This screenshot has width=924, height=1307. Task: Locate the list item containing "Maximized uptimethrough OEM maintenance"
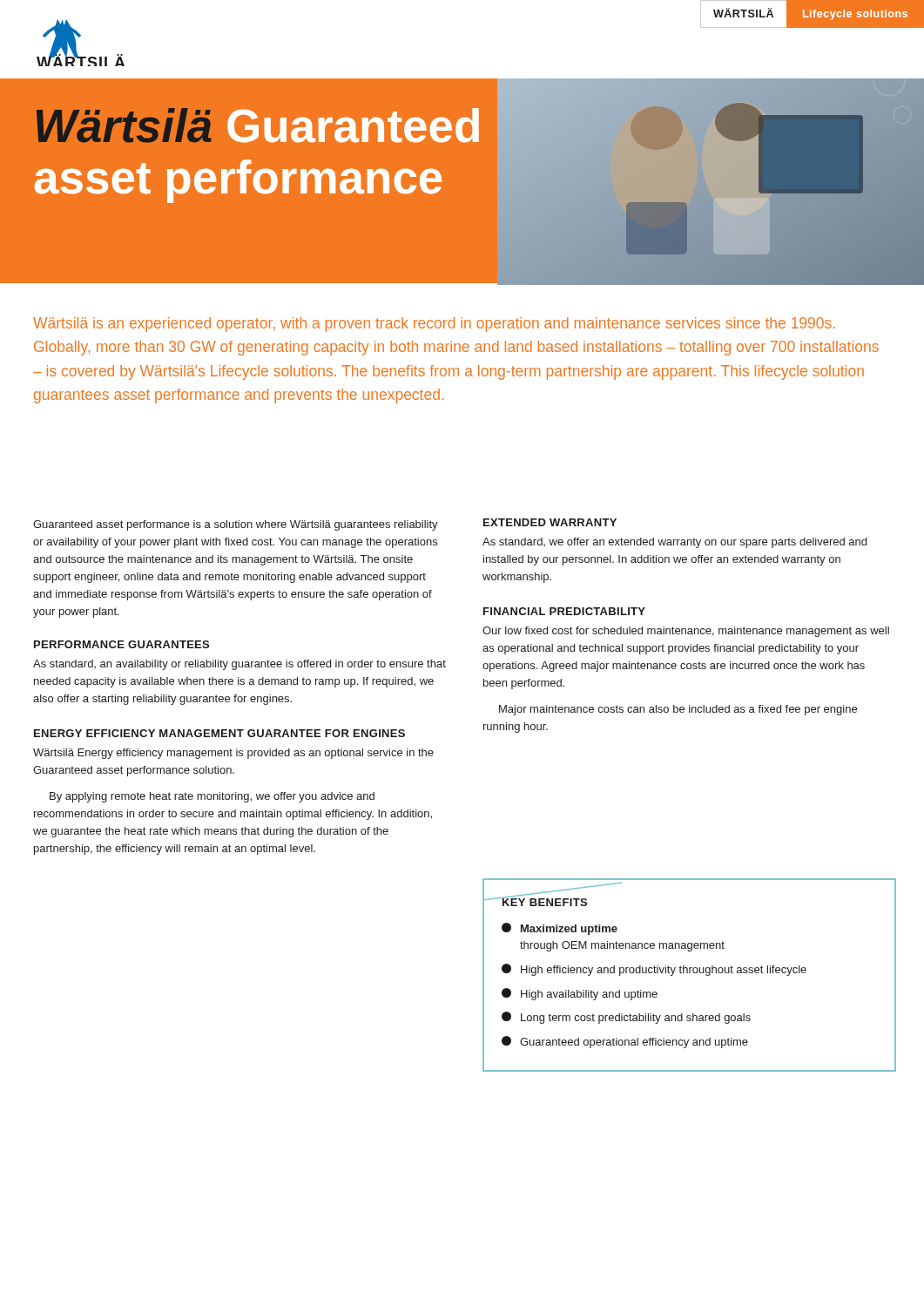pyautogui.click(x=613, y=937)
